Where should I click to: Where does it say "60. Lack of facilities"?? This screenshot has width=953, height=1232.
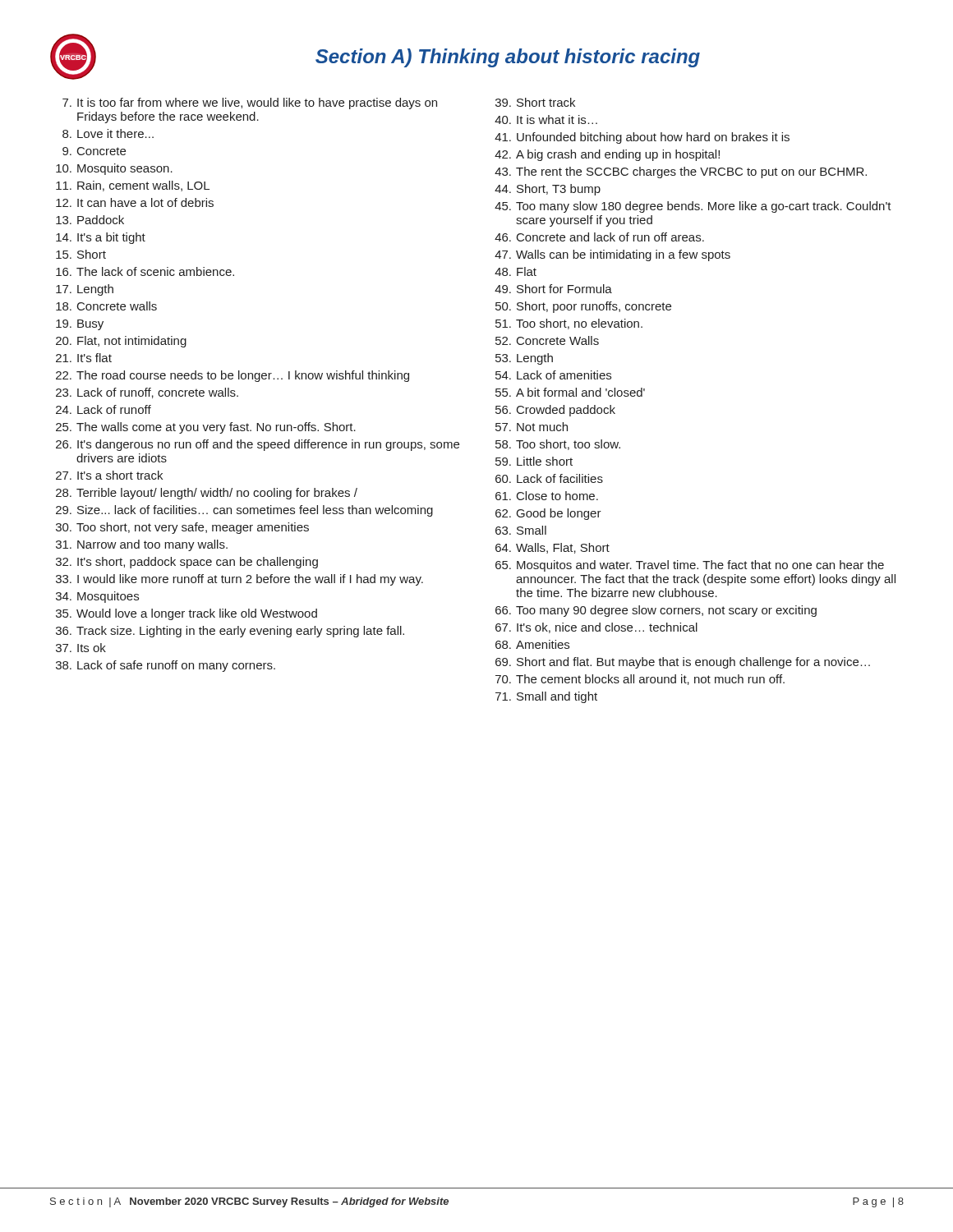[549, 478]
